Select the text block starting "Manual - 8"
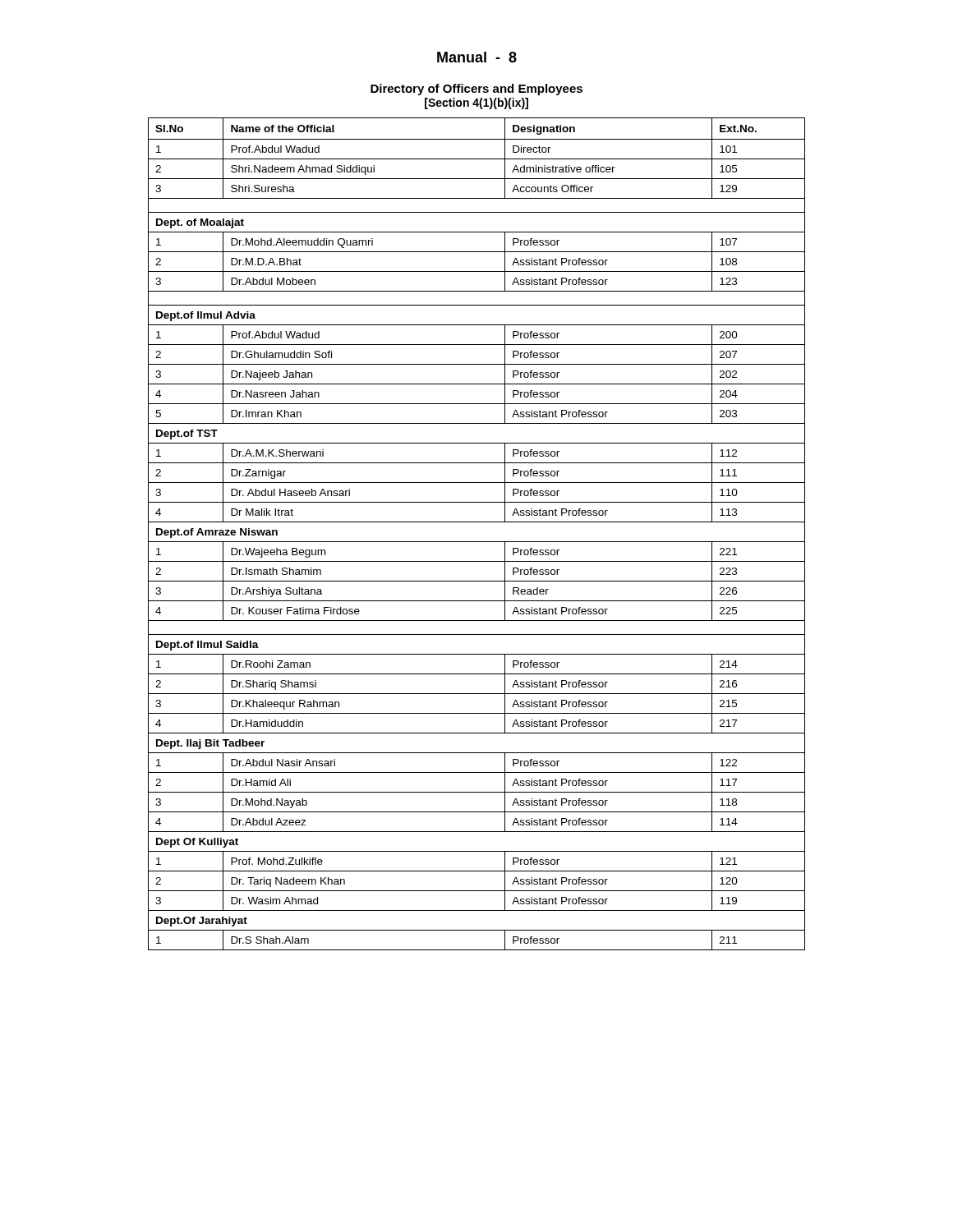953x1232 pixels. tap(476, 57)
